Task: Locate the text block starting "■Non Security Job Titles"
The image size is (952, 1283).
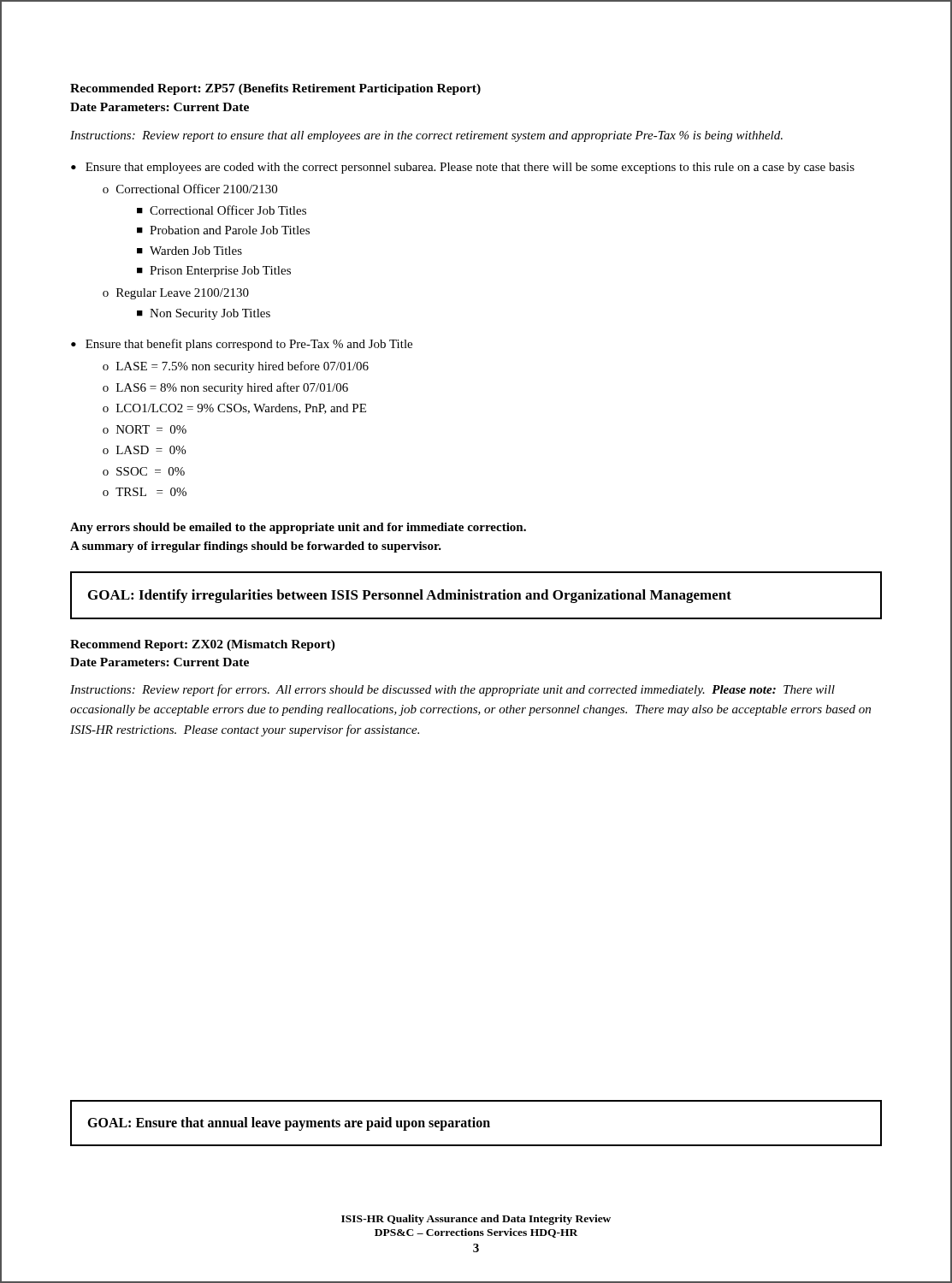Action: (x=203, y=314)
